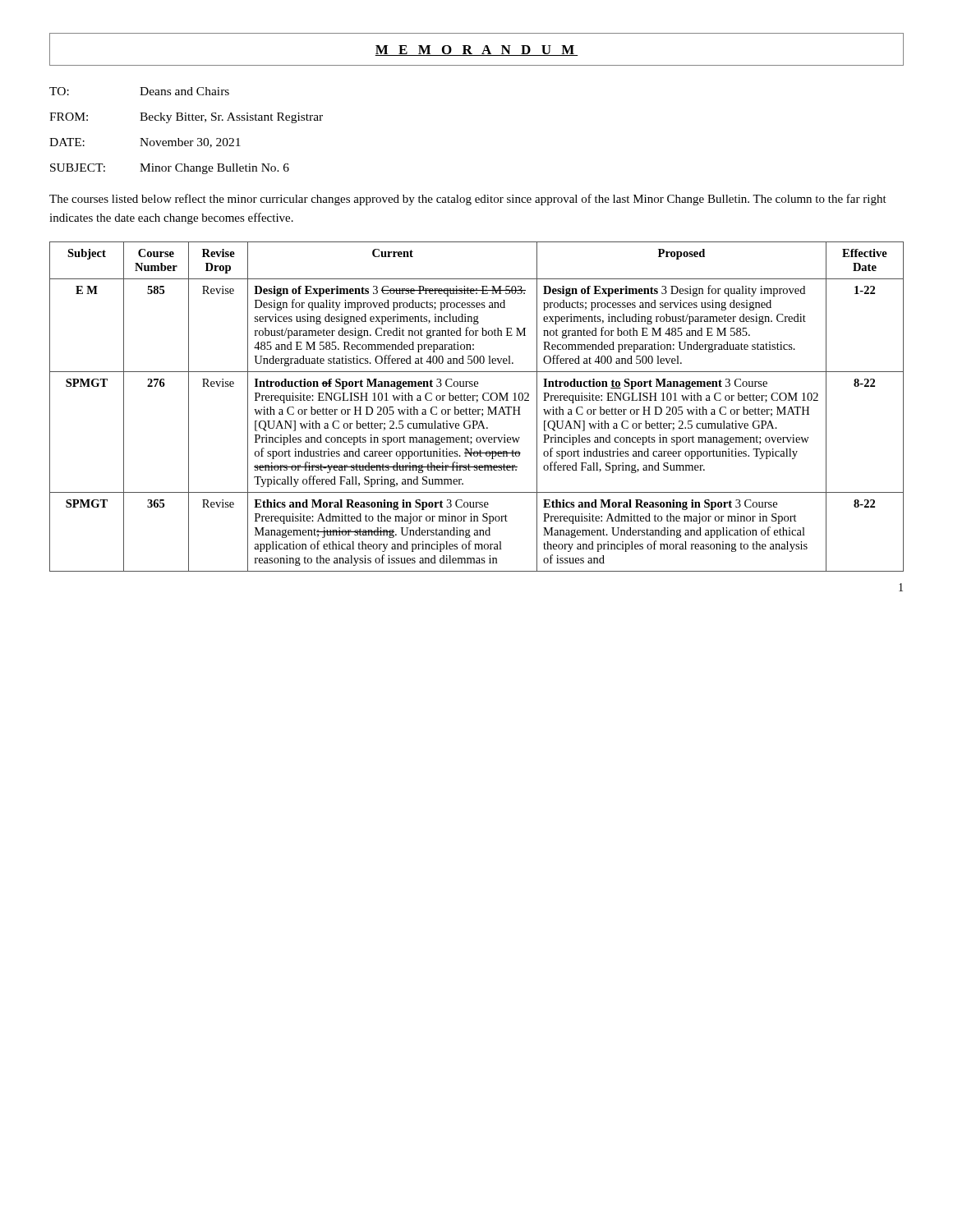Select the text that says "DATE: November 30, 2021"

pyautogui.click(x=145, y=142)
